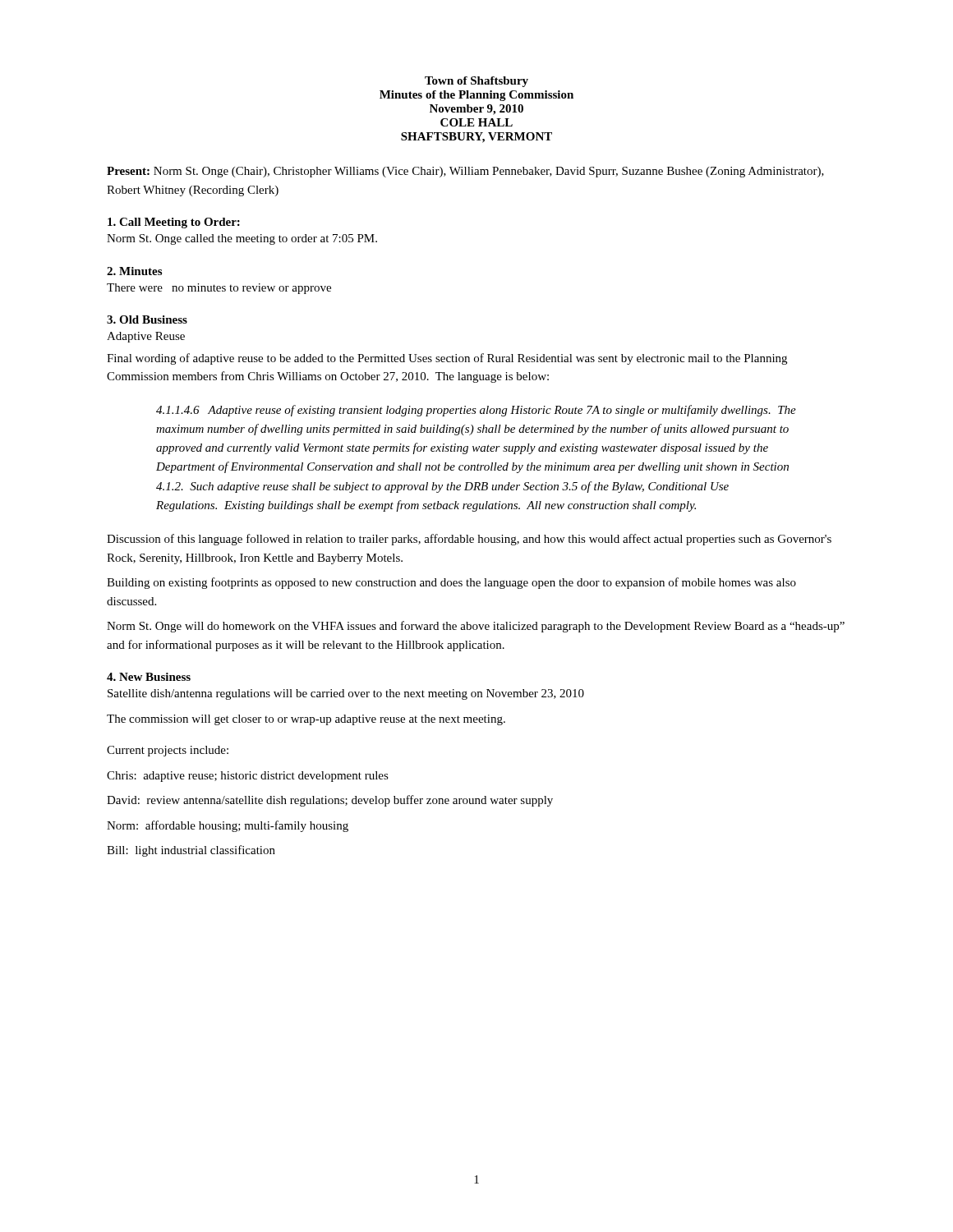Point to the region starting "Final wording of adaptive"
The width and height of the screenshot is (953, 1232).
coord(476,367)
